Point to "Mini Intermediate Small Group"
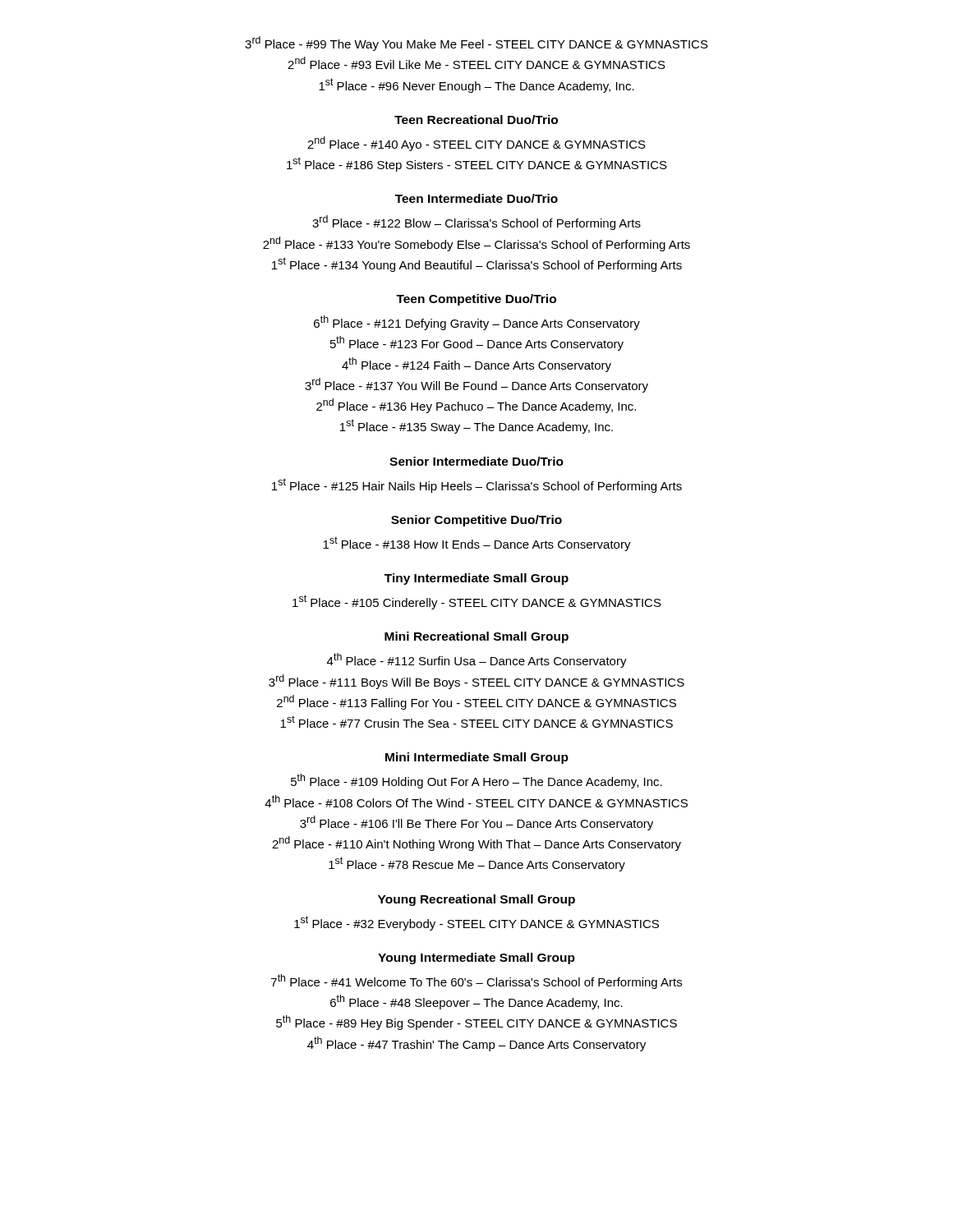Viewport: 953px width, 1232px height. [x=476, y=757]
